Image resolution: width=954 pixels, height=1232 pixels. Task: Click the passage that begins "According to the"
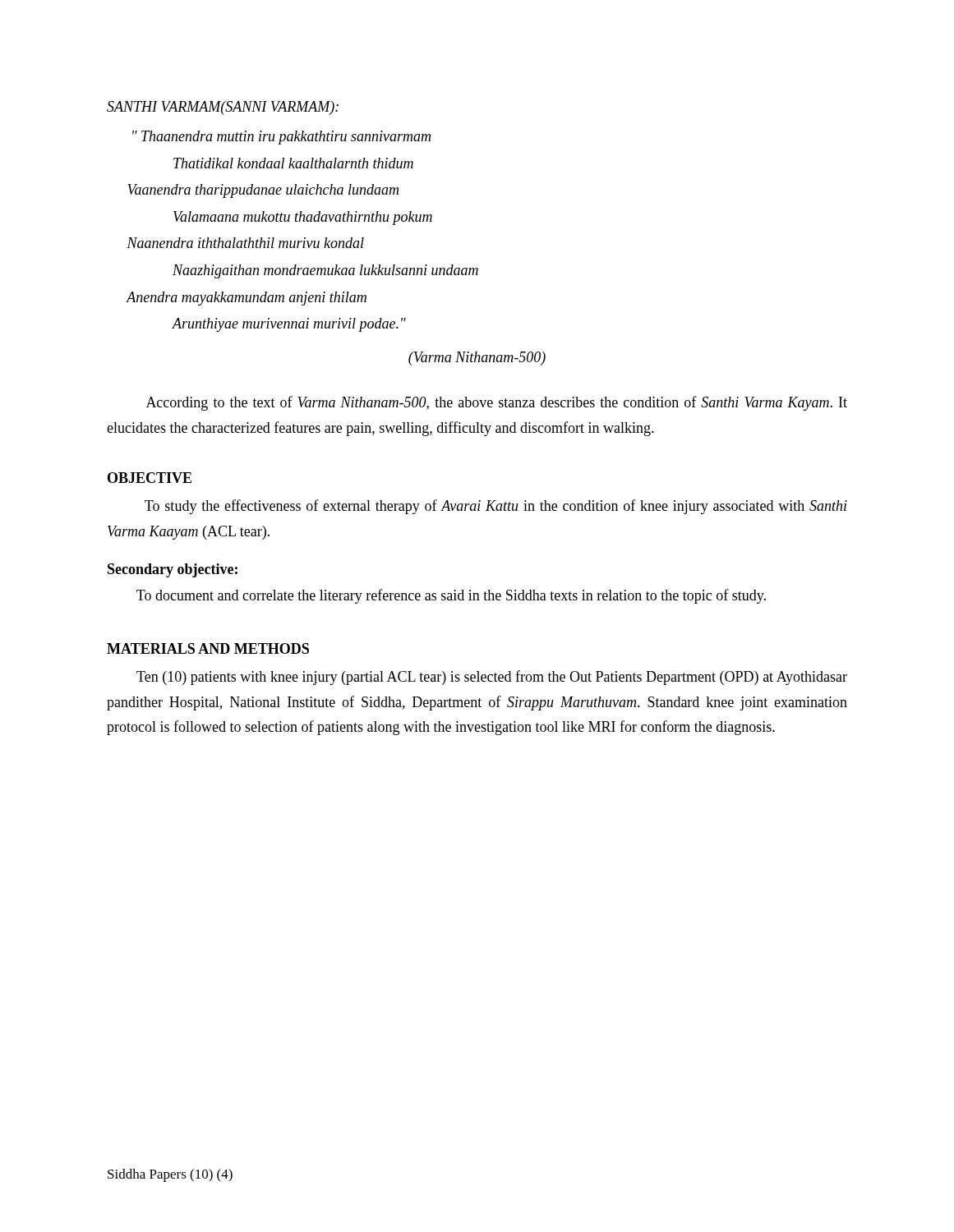[x=477, y=415]
